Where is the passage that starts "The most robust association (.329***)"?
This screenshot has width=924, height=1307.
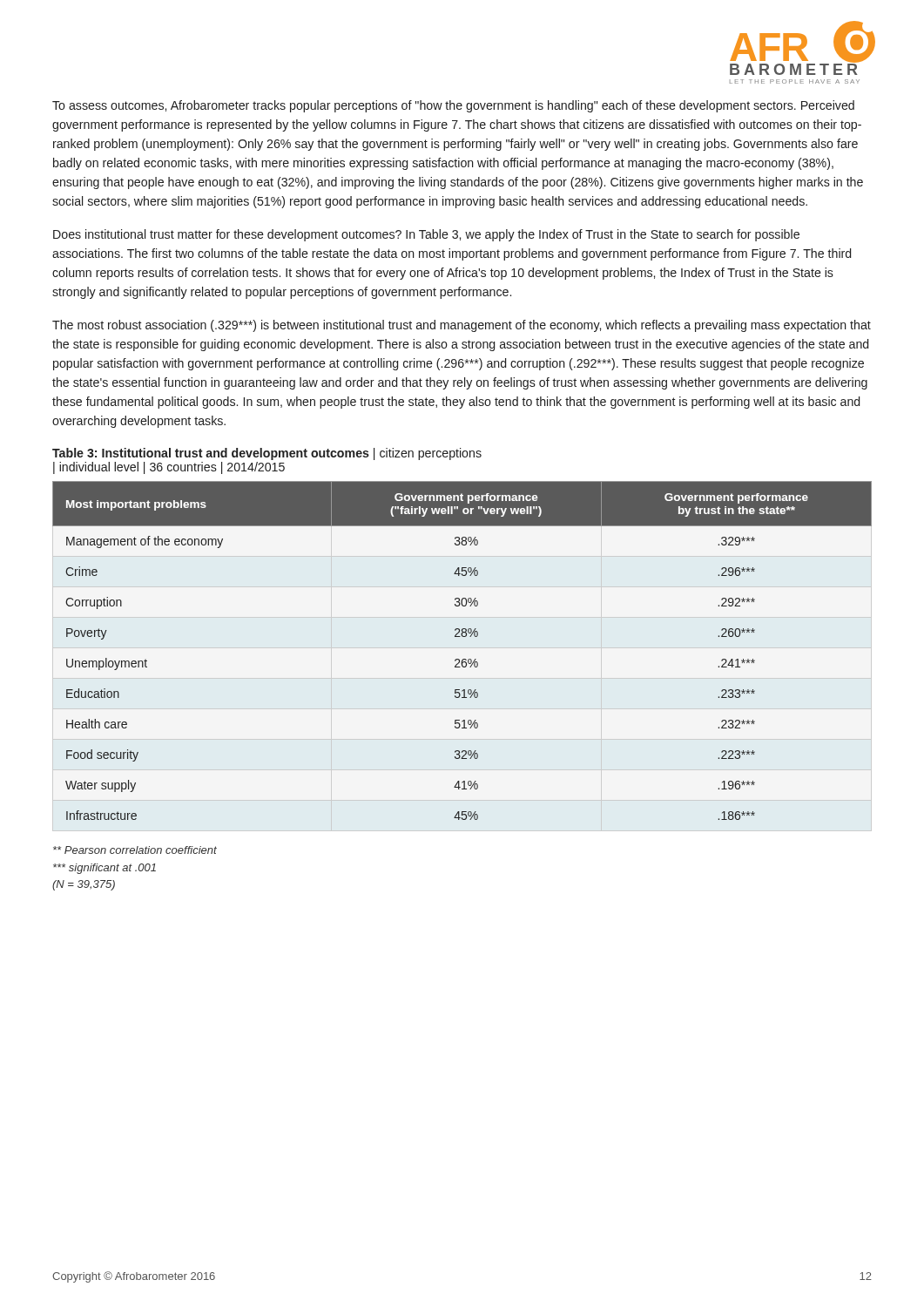coord(461,373)
